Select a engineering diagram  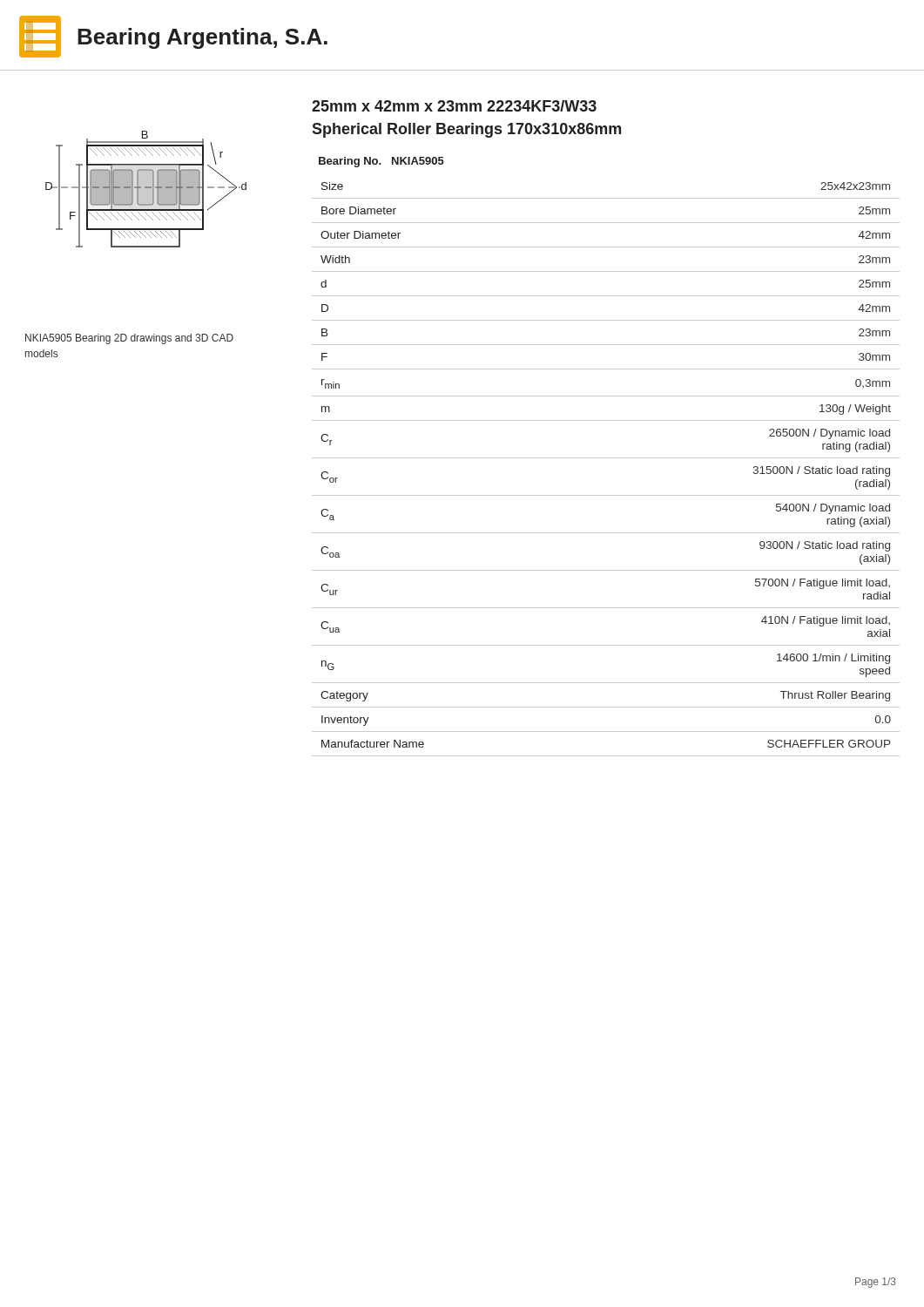[x=155, y=221]
